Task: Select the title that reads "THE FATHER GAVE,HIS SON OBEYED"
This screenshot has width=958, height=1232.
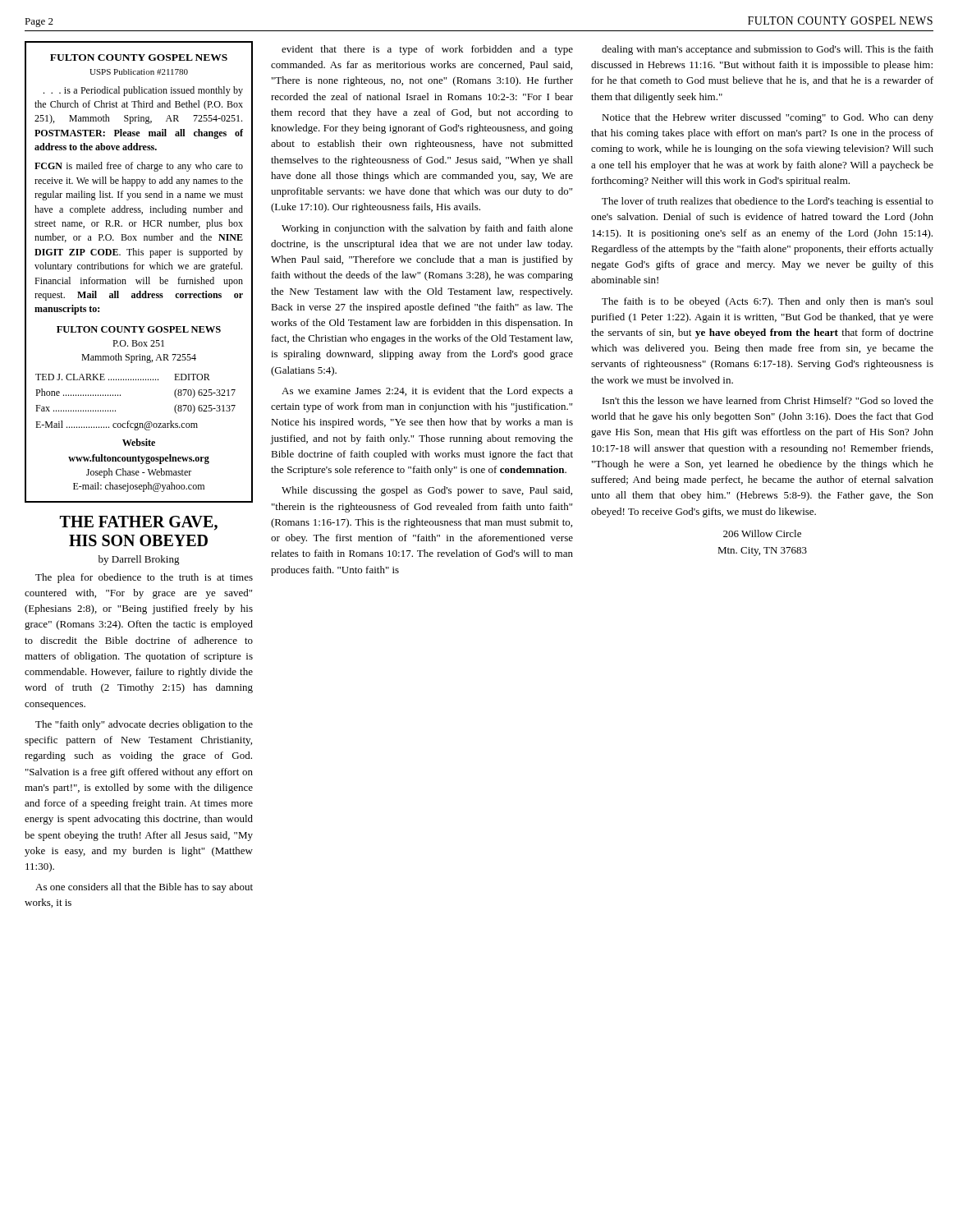Action: point(139,539)
